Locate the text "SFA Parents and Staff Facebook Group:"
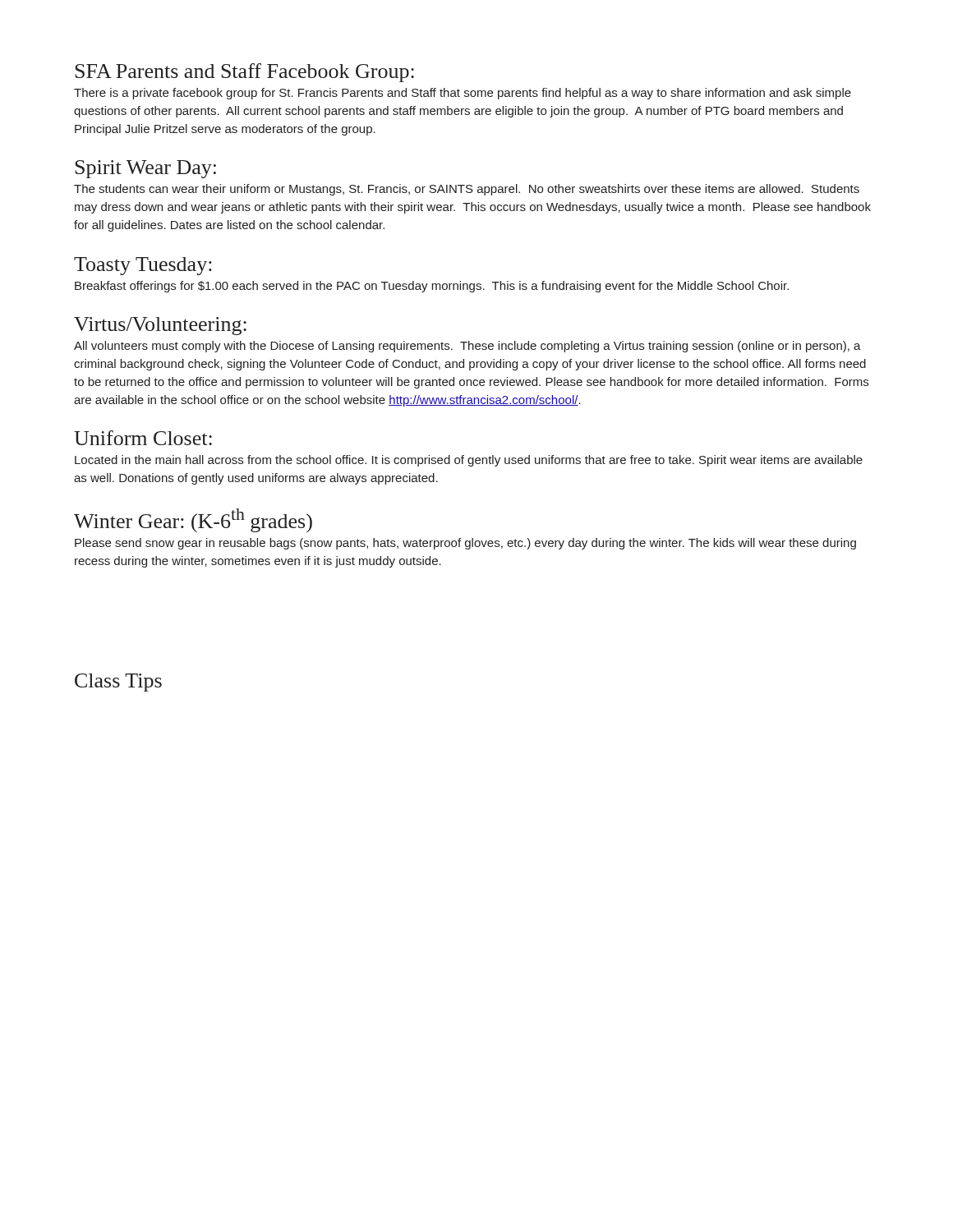Viewport: 953px width, 1232px height. point(245,71)
